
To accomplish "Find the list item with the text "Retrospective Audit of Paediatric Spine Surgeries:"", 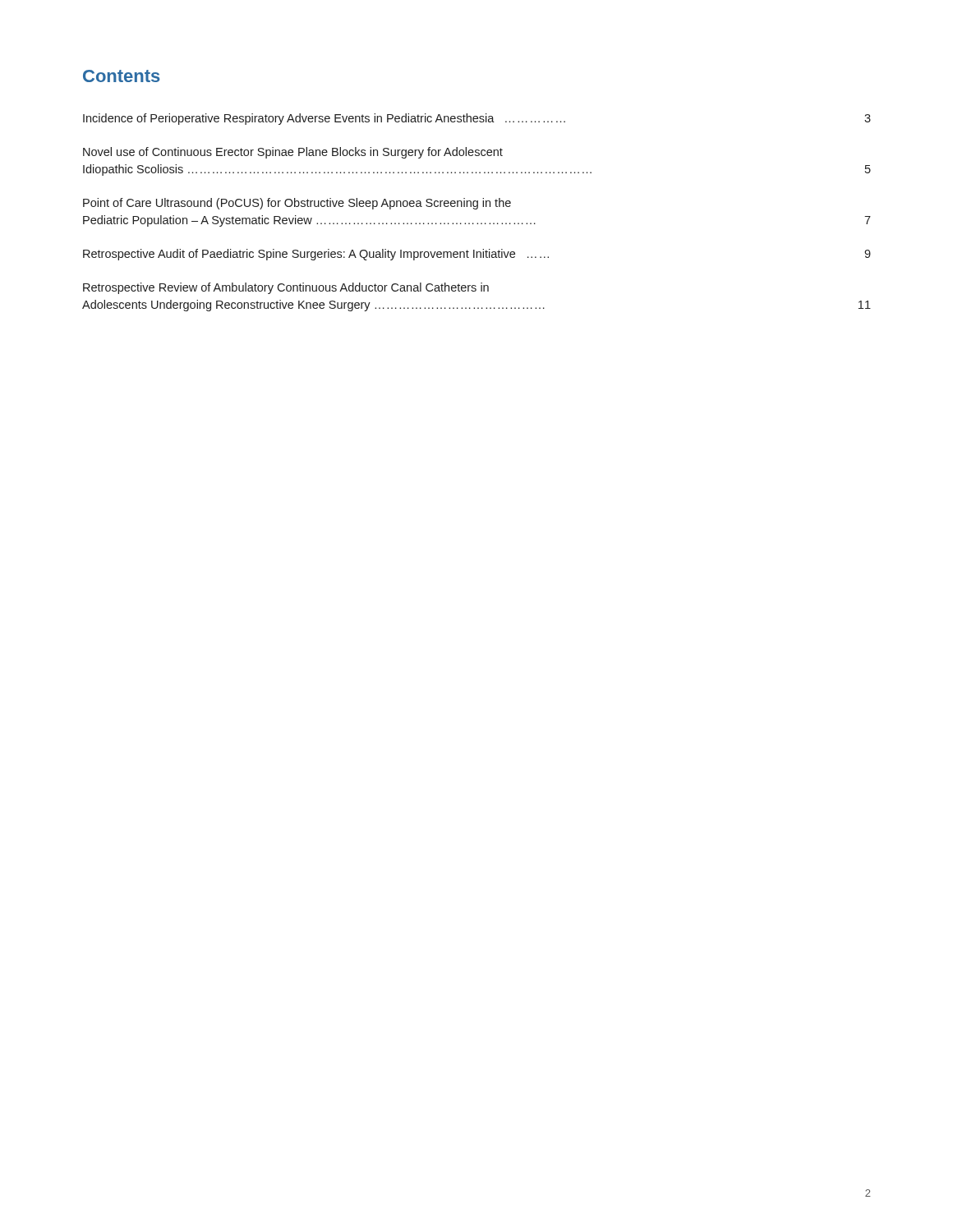I will (x=476, y=254).
